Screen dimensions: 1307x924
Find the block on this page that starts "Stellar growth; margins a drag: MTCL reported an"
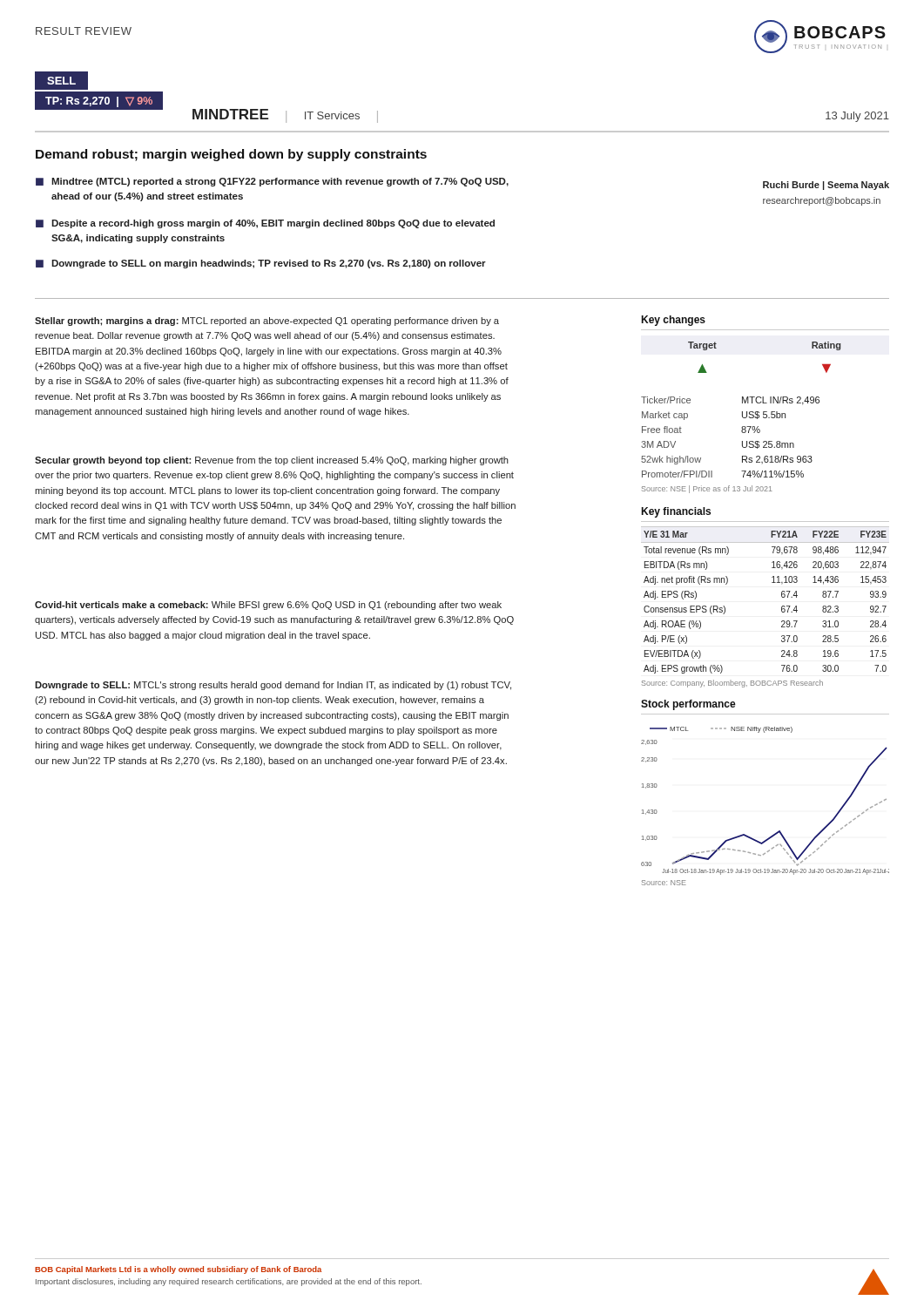pyautogui.click(x=272, y=366)
